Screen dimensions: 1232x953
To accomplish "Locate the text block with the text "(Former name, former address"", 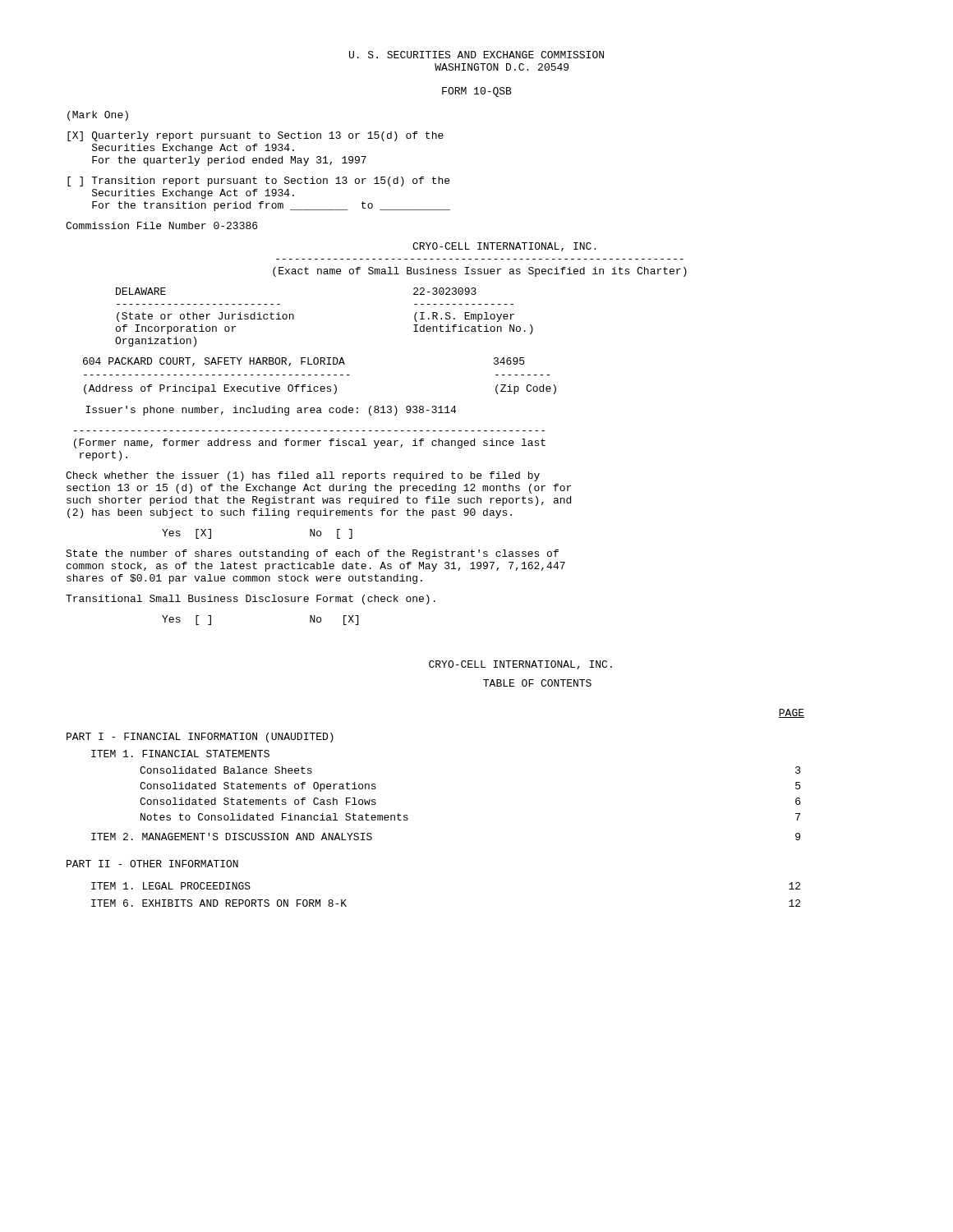I will [476, 443].
